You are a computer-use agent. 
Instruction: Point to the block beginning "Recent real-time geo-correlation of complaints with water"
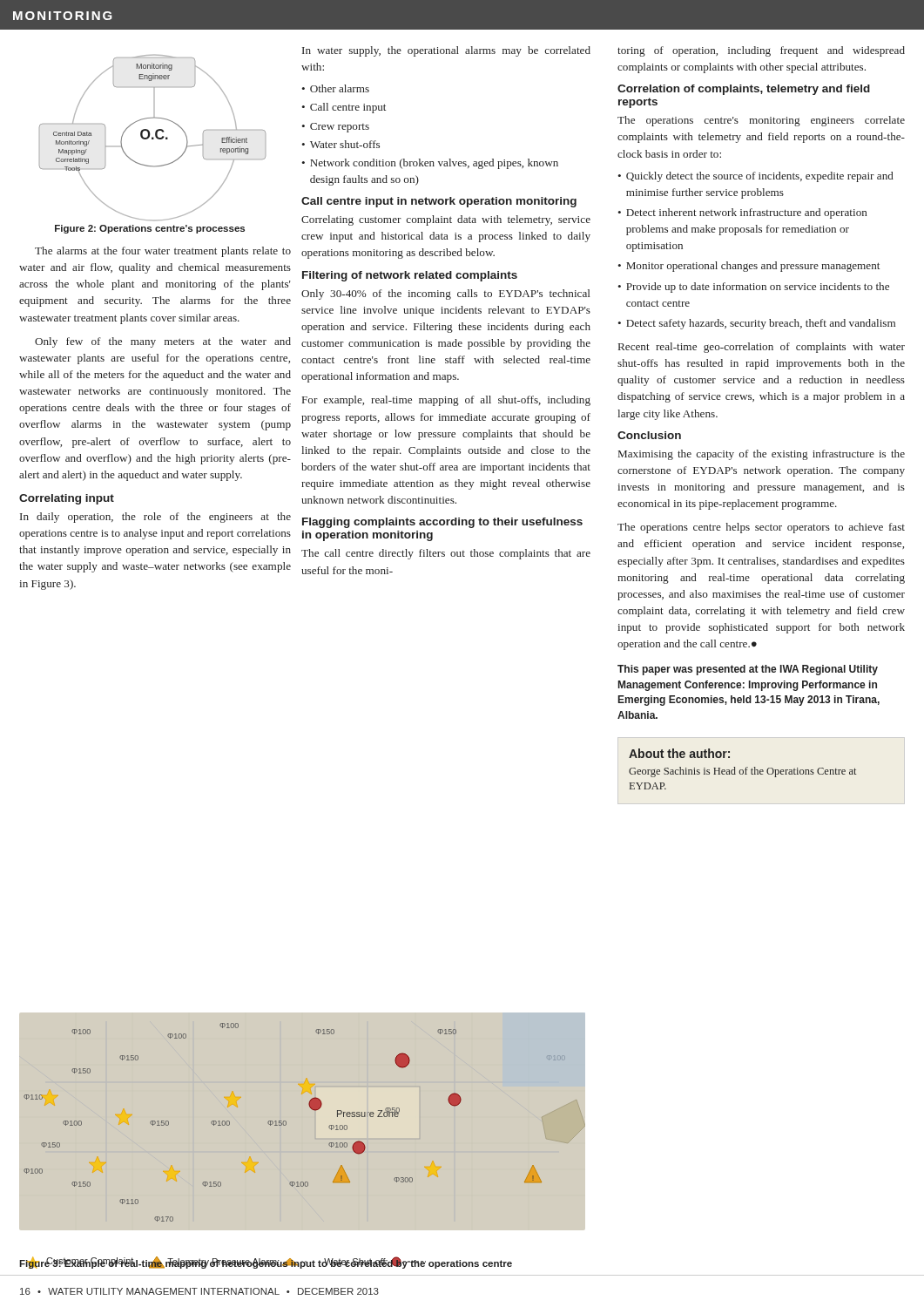tap(761, 380)
